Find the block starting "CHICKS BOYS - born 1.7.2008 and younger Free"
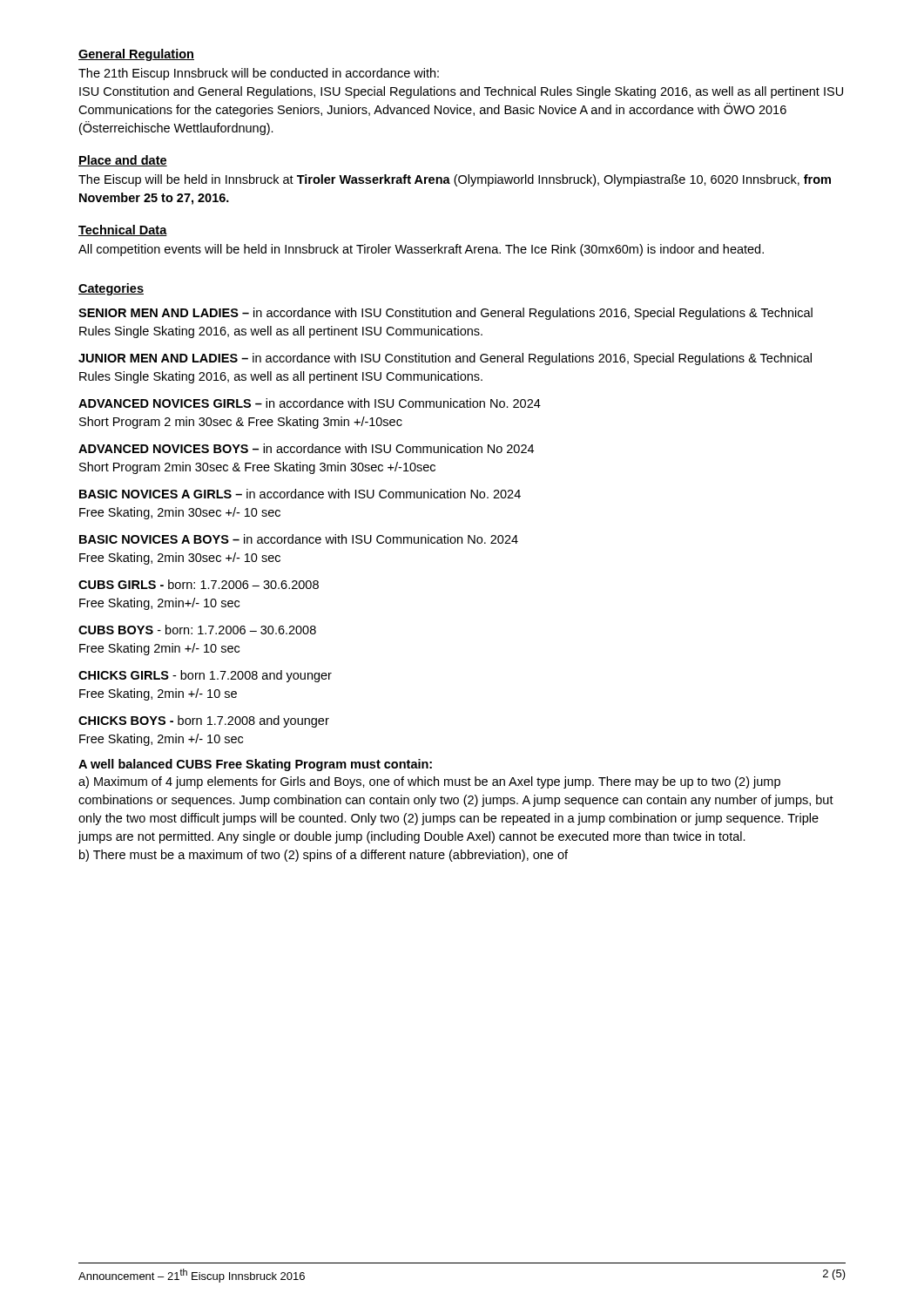The width and height of the screenshot is (924, 1307). (204, 730)
